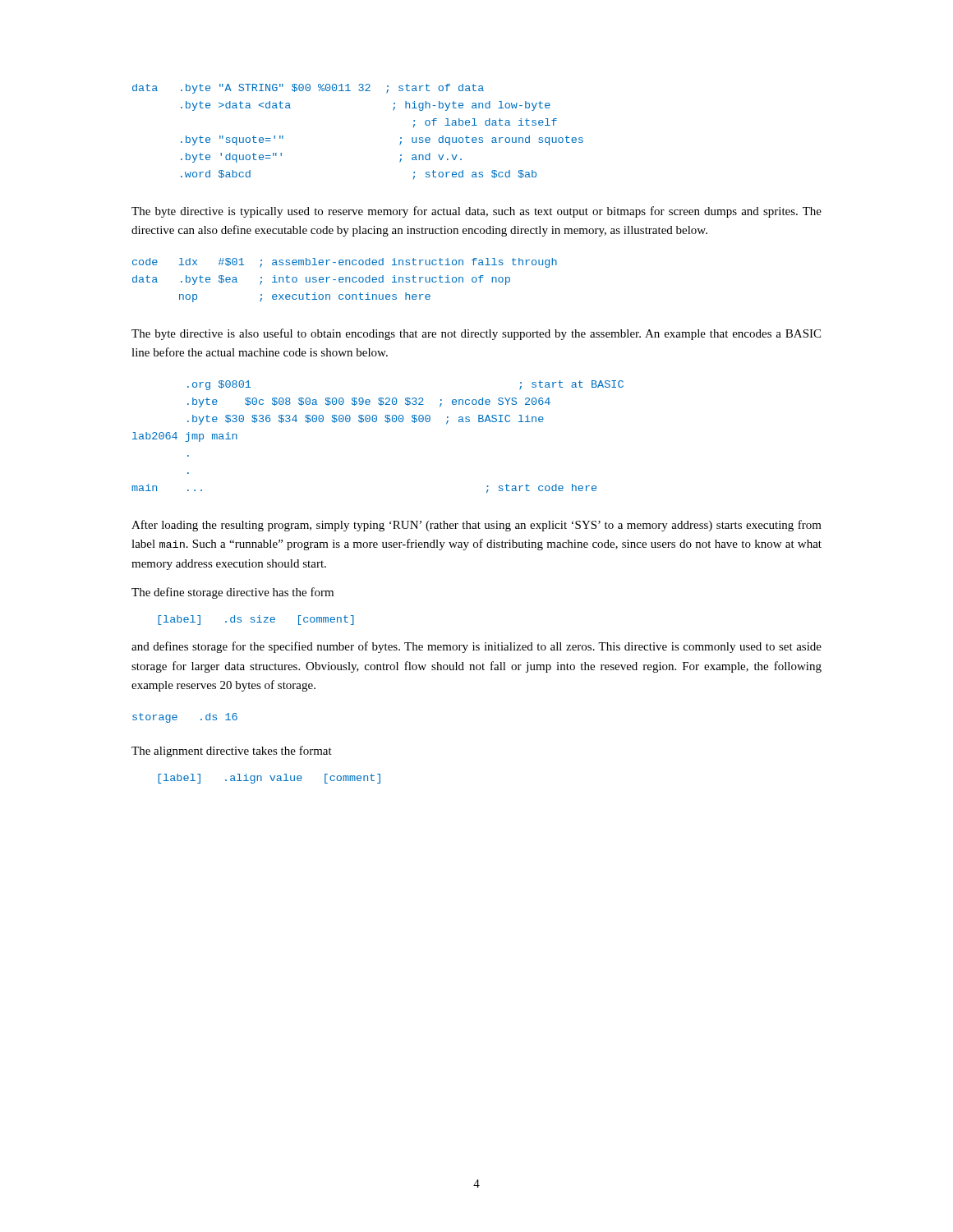Screen dimensions: 1232x953
Task: Locate the formula containing "[label] .ds size [comment]"
Action: [x=256, y=620]
